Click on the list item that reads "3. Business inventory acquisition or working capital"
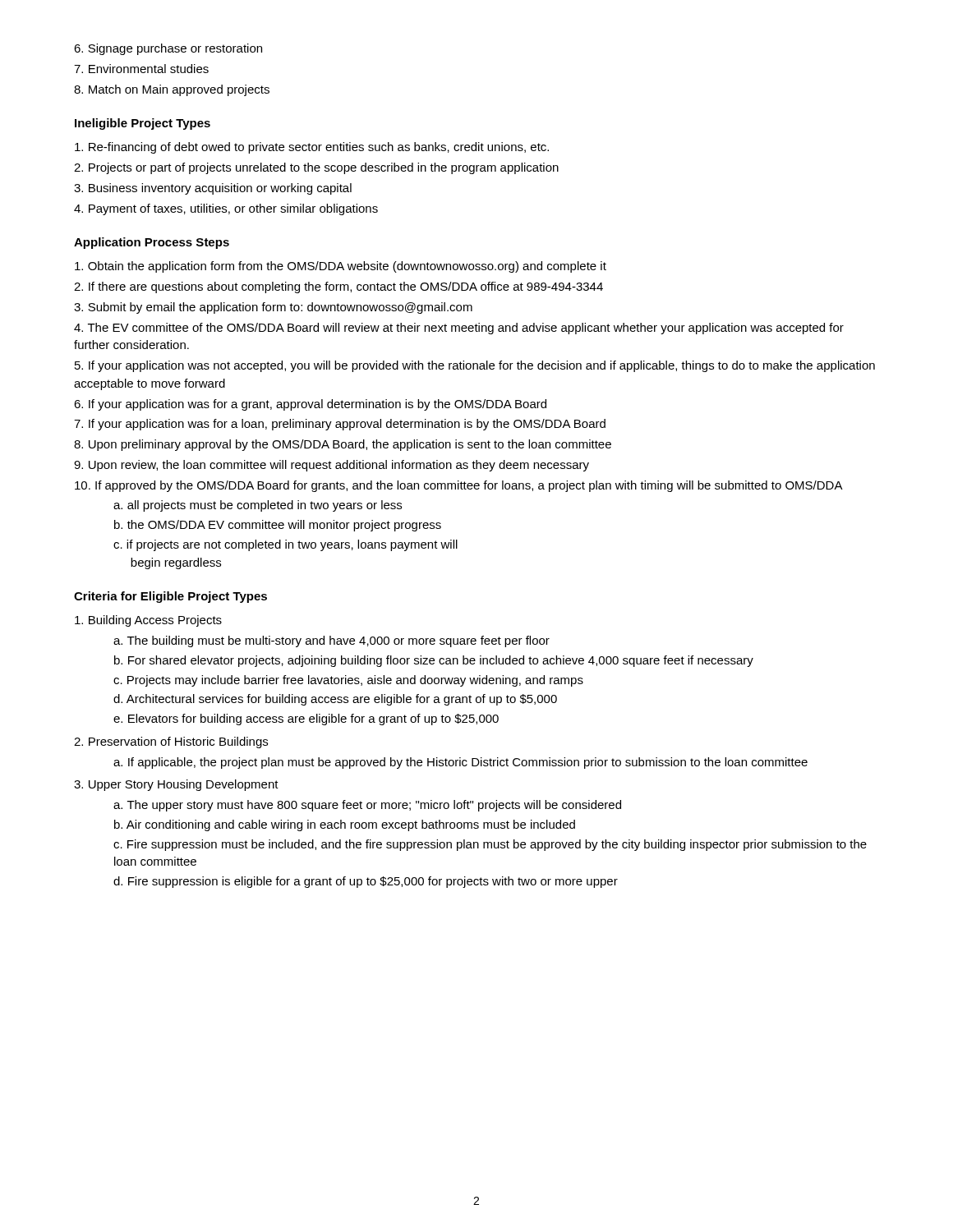 pos(213,187)
